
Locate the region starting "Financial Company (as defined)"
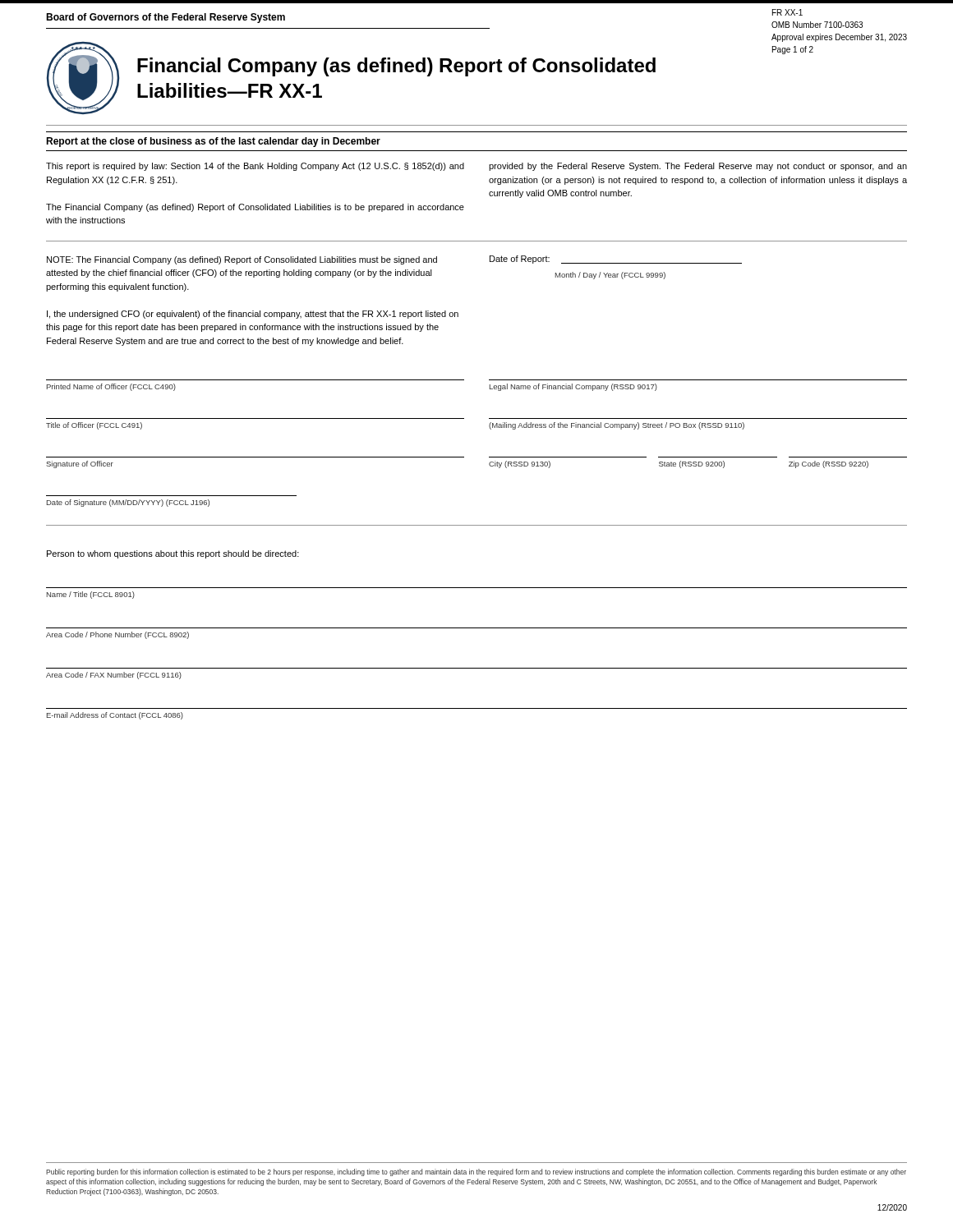(x=397, y=78)
